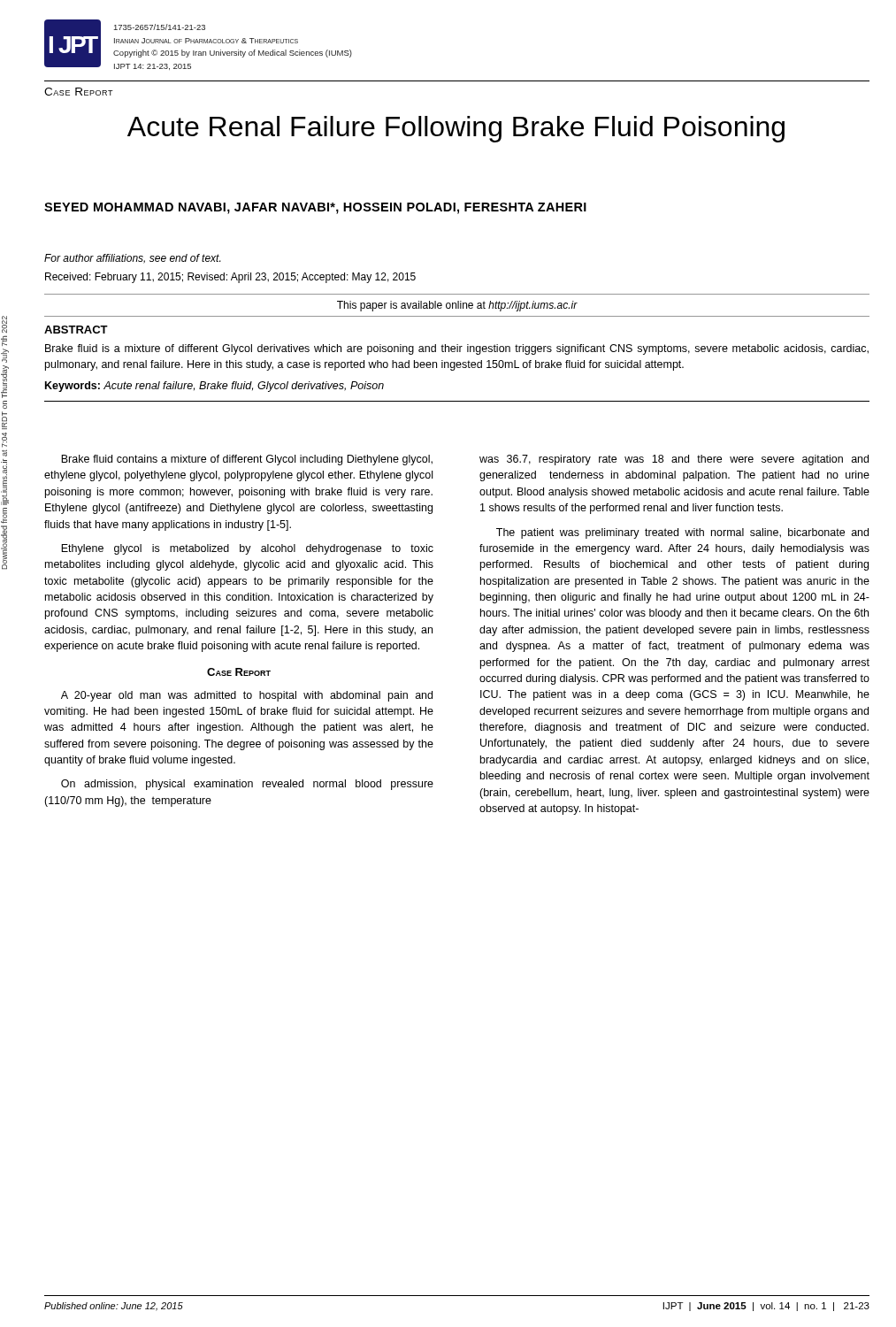Point to the block beginning "Downloaded from ijpt.iums.ac.ir at 7:04 IRDT"
The height and width of the screenshot is (1327, 896).
[x=4, y=442]
